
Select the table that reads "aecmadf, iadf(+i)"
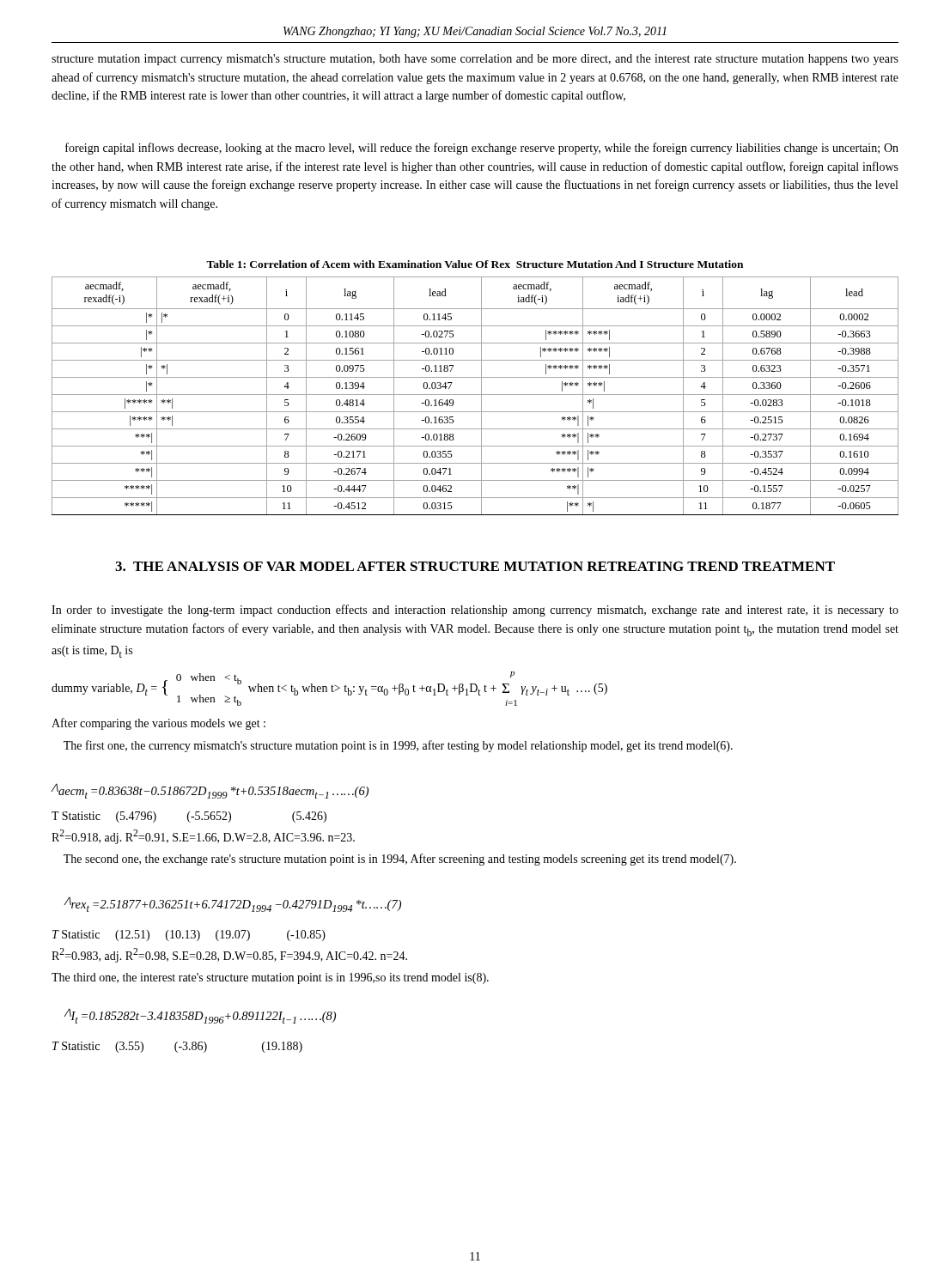click(475, 396)
